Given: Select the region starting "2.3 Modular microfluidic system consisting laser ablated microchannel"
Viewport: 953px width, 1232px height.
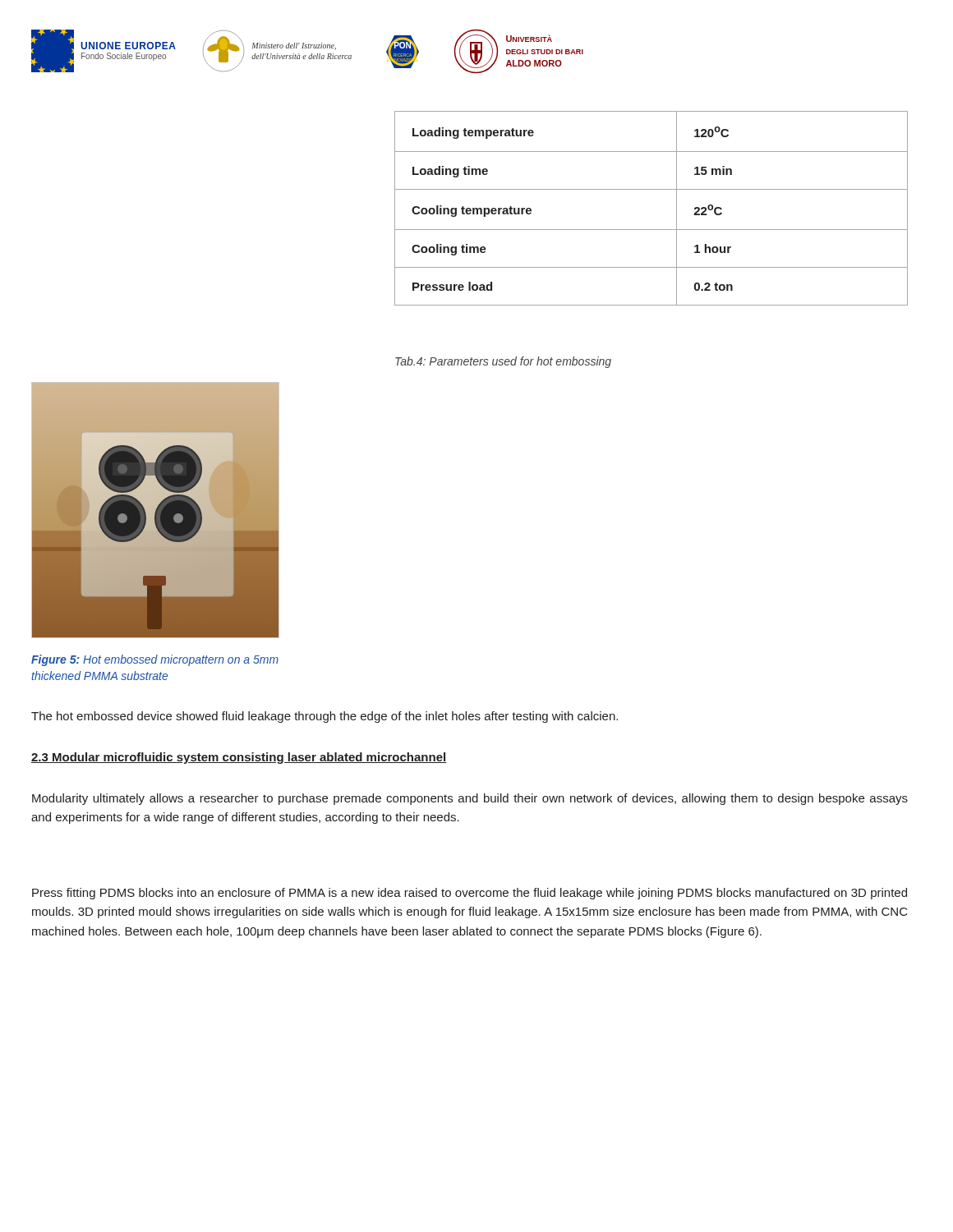Looking at the screenshot, I should point(239,757).
